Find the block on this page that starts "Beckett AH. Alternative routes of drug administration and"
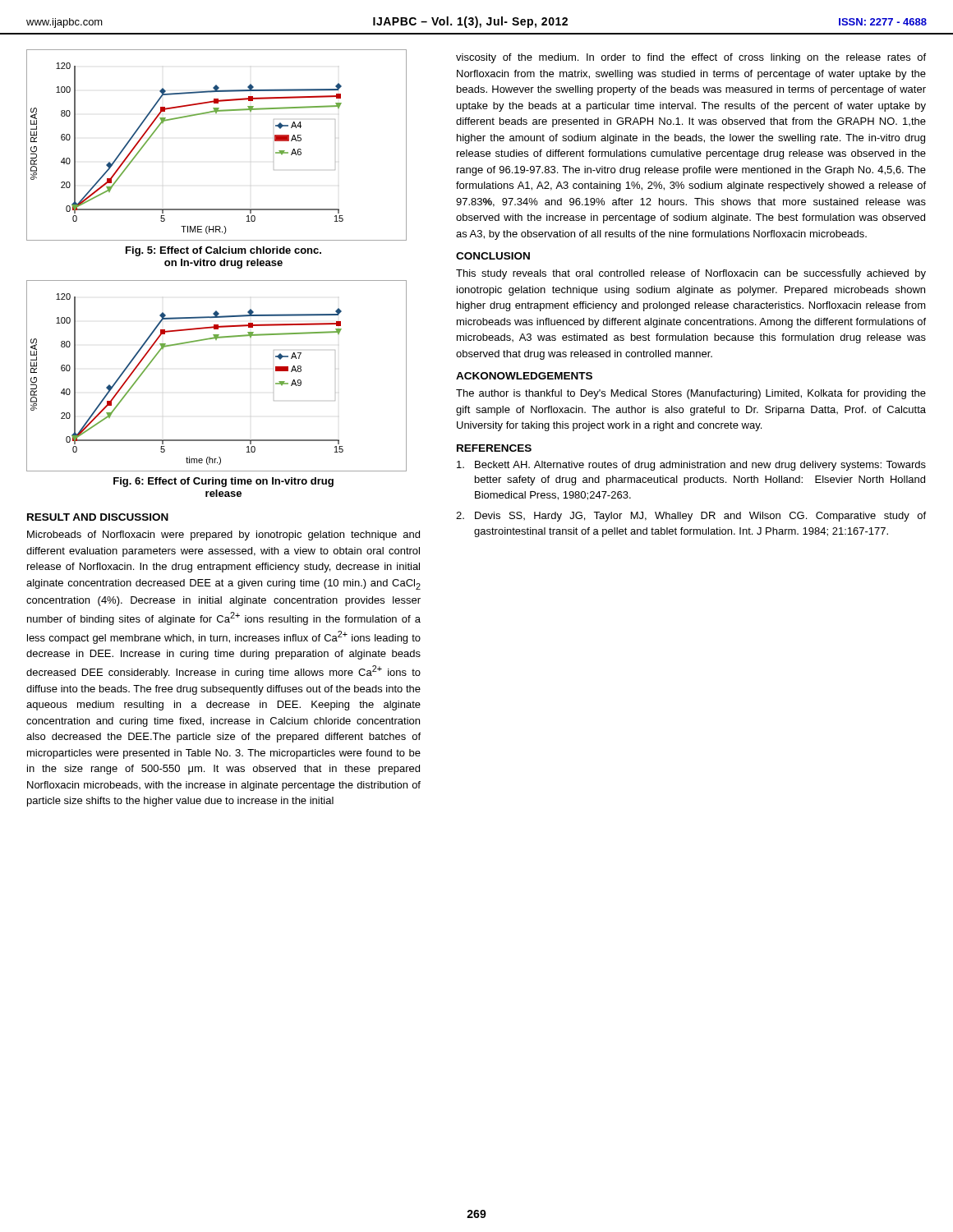Viewport: 953px width, 1232px height. 691,480
